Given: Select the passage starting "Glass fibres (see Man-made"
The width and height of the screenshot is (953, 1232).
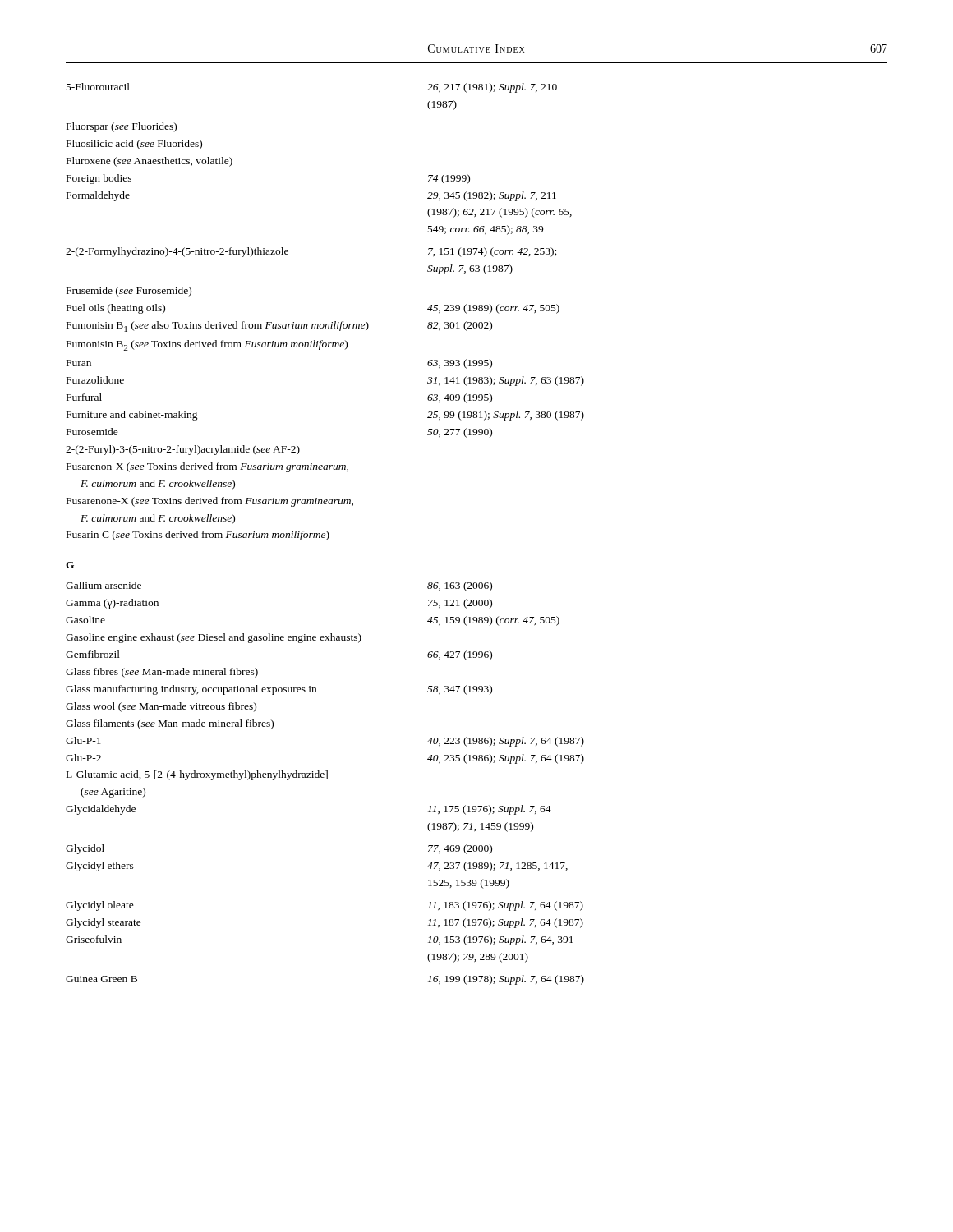Looking at the screenshot, I should click(x=162, y=671).
